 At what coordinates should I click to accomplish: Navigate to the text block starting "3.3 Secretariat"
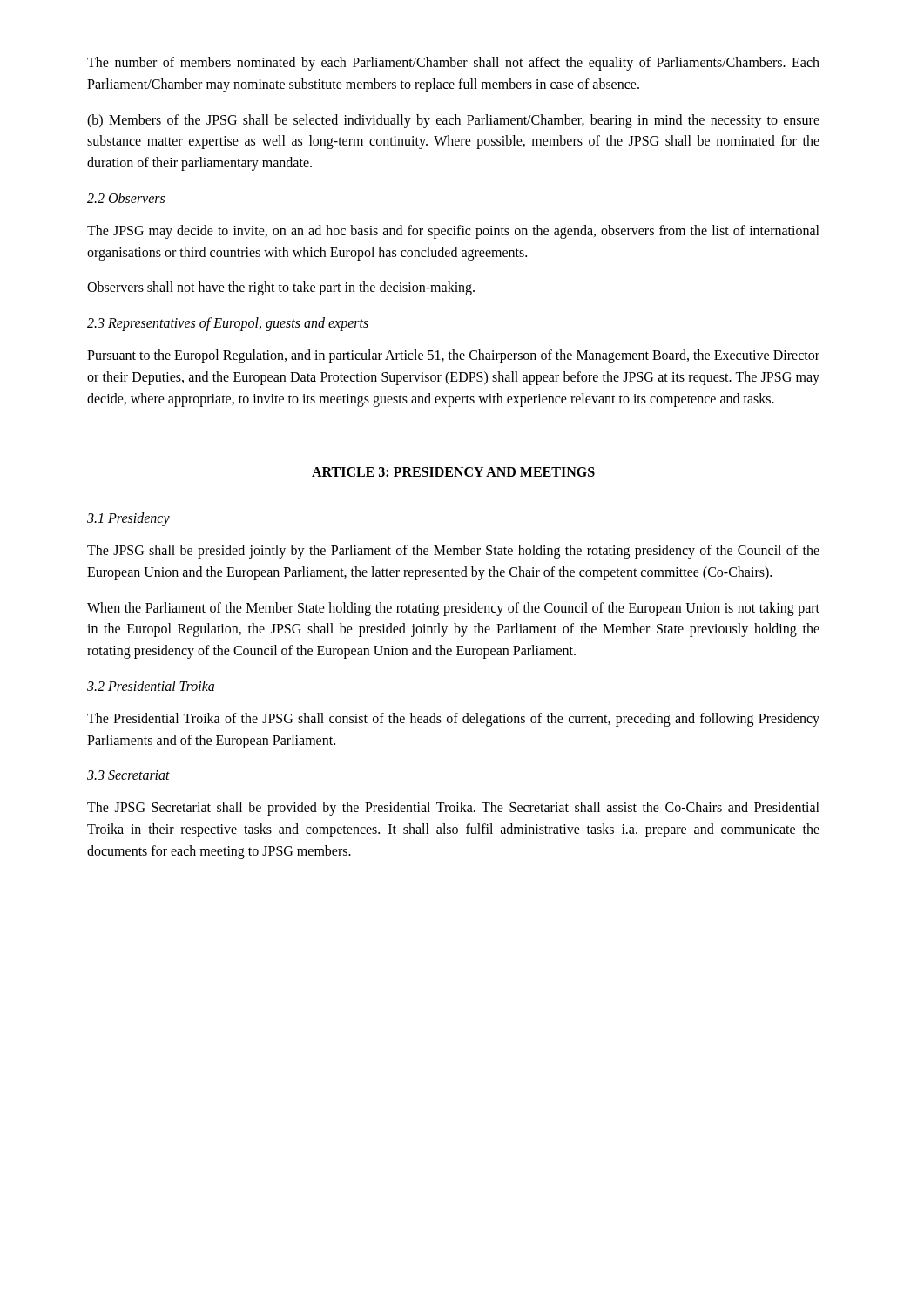point(128,775)
